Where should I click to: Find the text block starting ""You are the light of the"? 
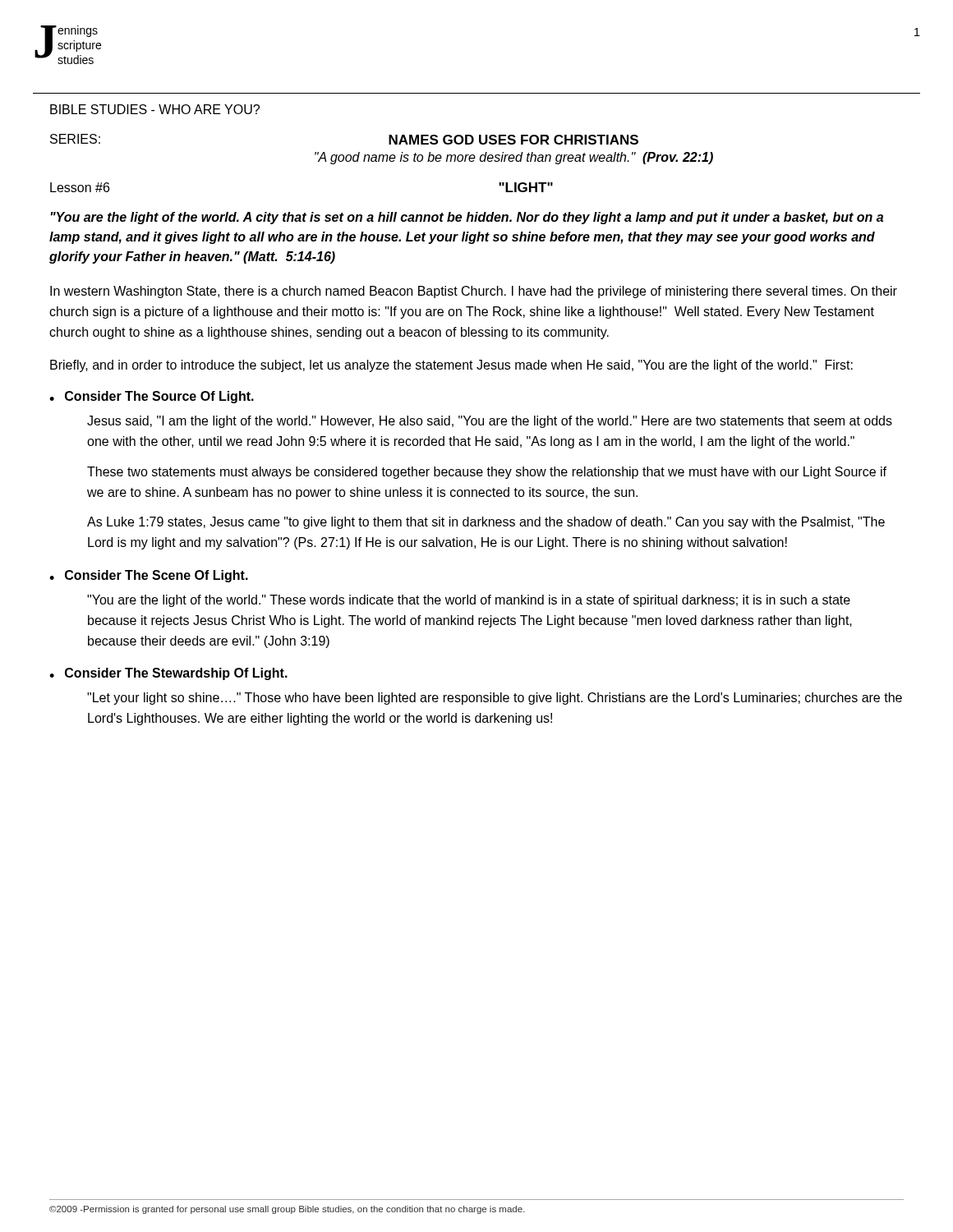tap(466, 237)
